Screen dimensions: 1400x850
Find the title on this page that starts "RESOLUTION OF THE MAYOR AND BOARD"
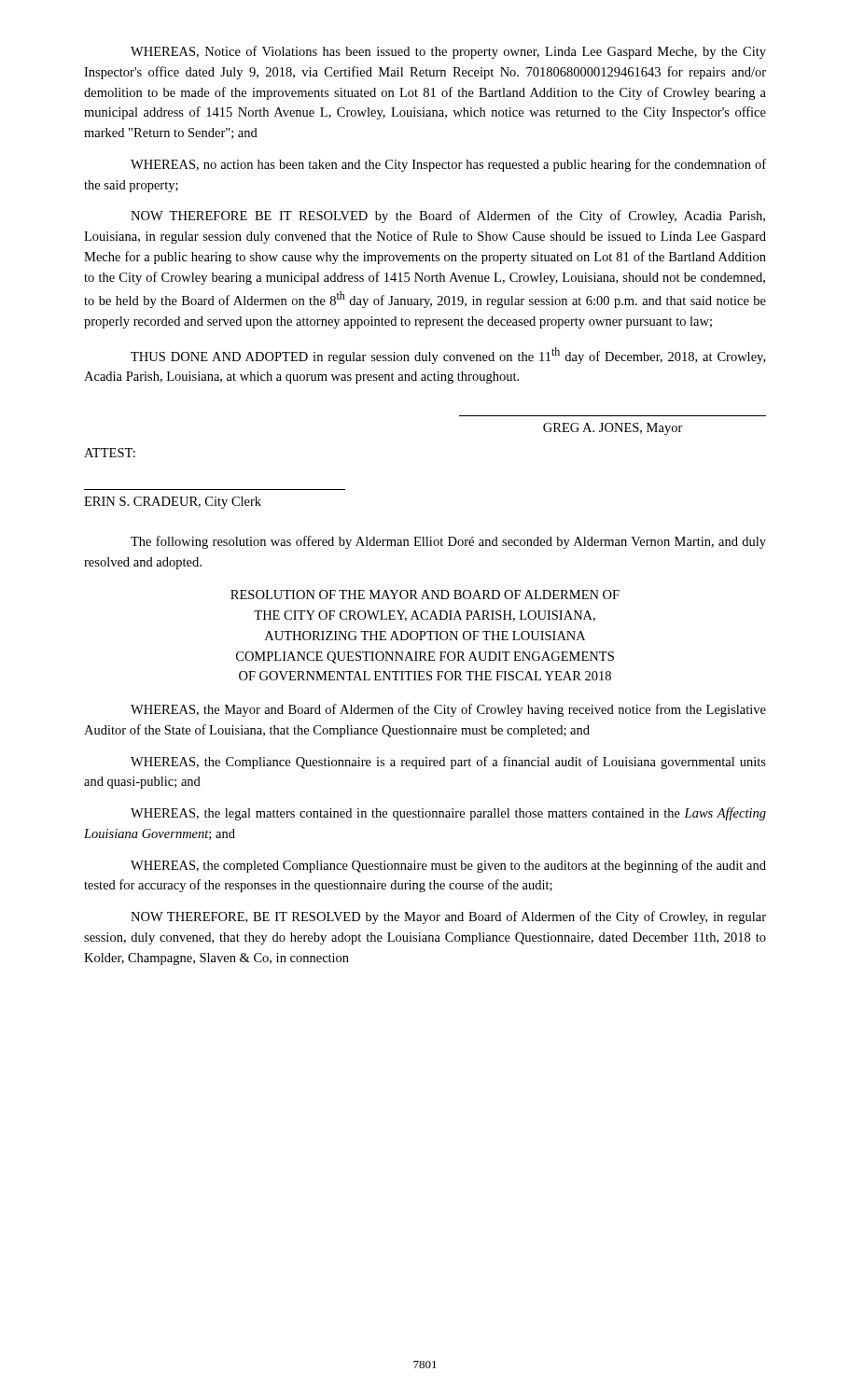425,636
